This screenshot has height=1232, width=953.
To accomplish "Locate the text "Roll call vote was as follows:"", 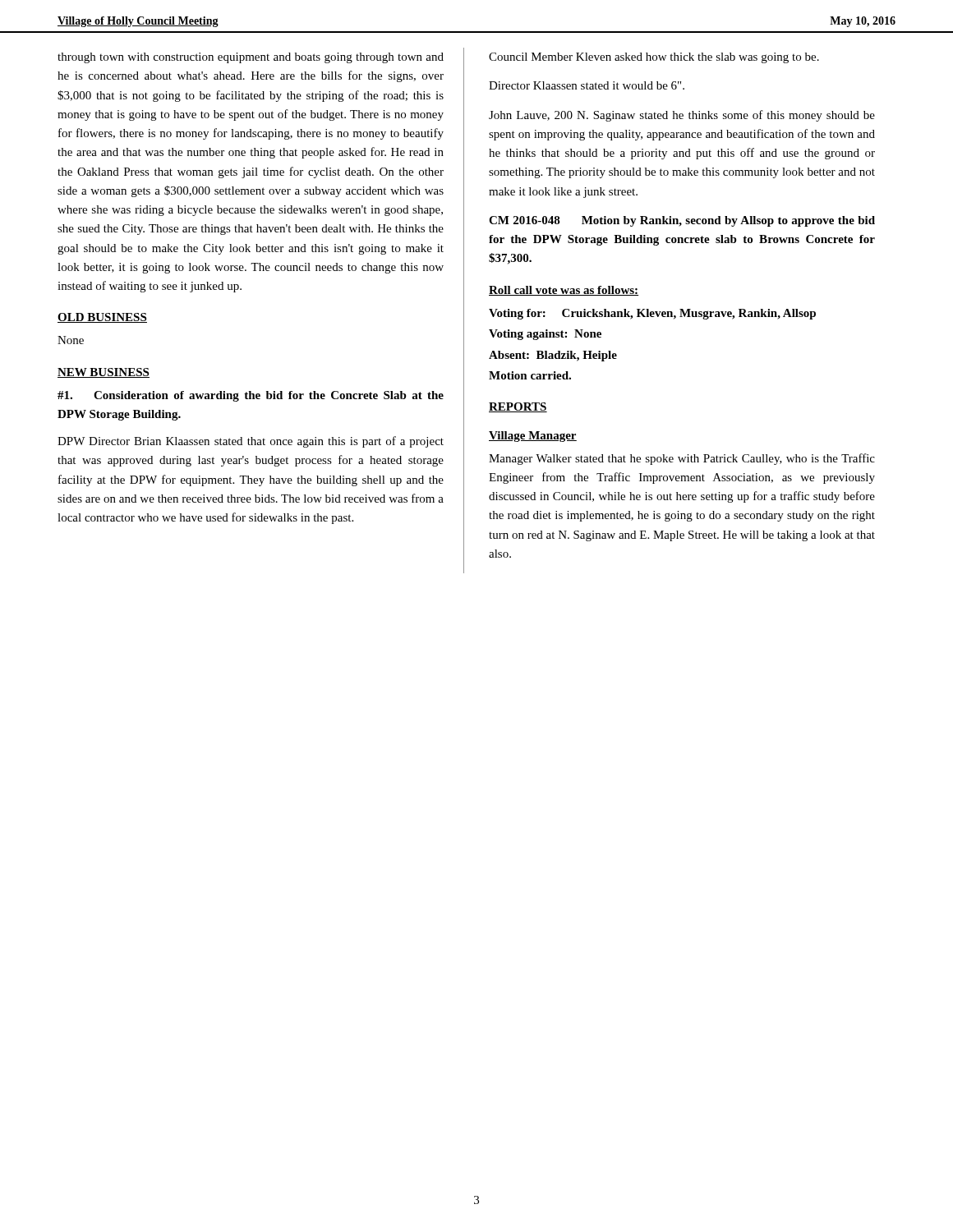I will point(564,290).
